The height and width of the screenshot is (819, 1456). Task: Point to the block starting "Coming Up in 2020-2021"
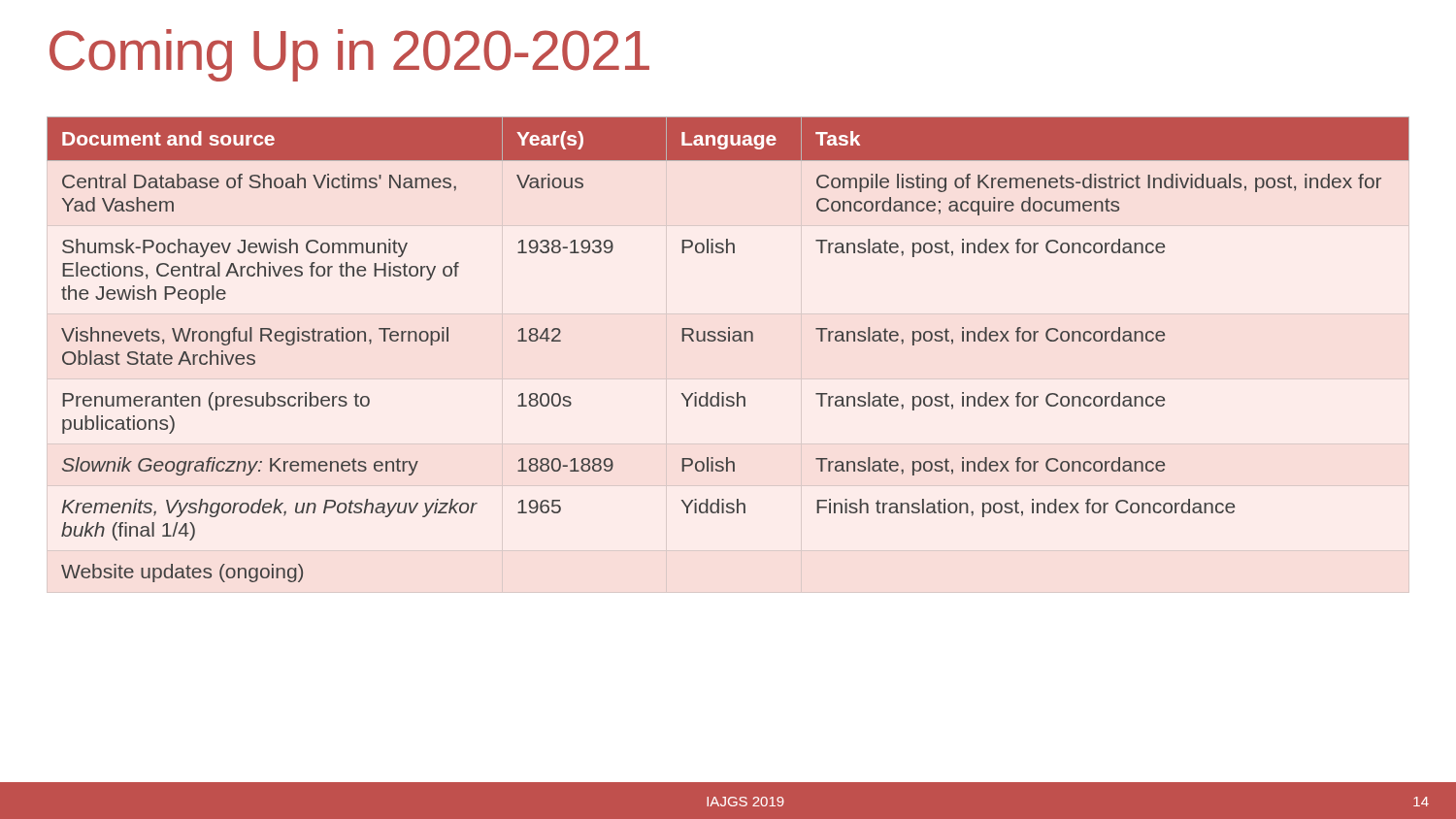tap(349, 50)
